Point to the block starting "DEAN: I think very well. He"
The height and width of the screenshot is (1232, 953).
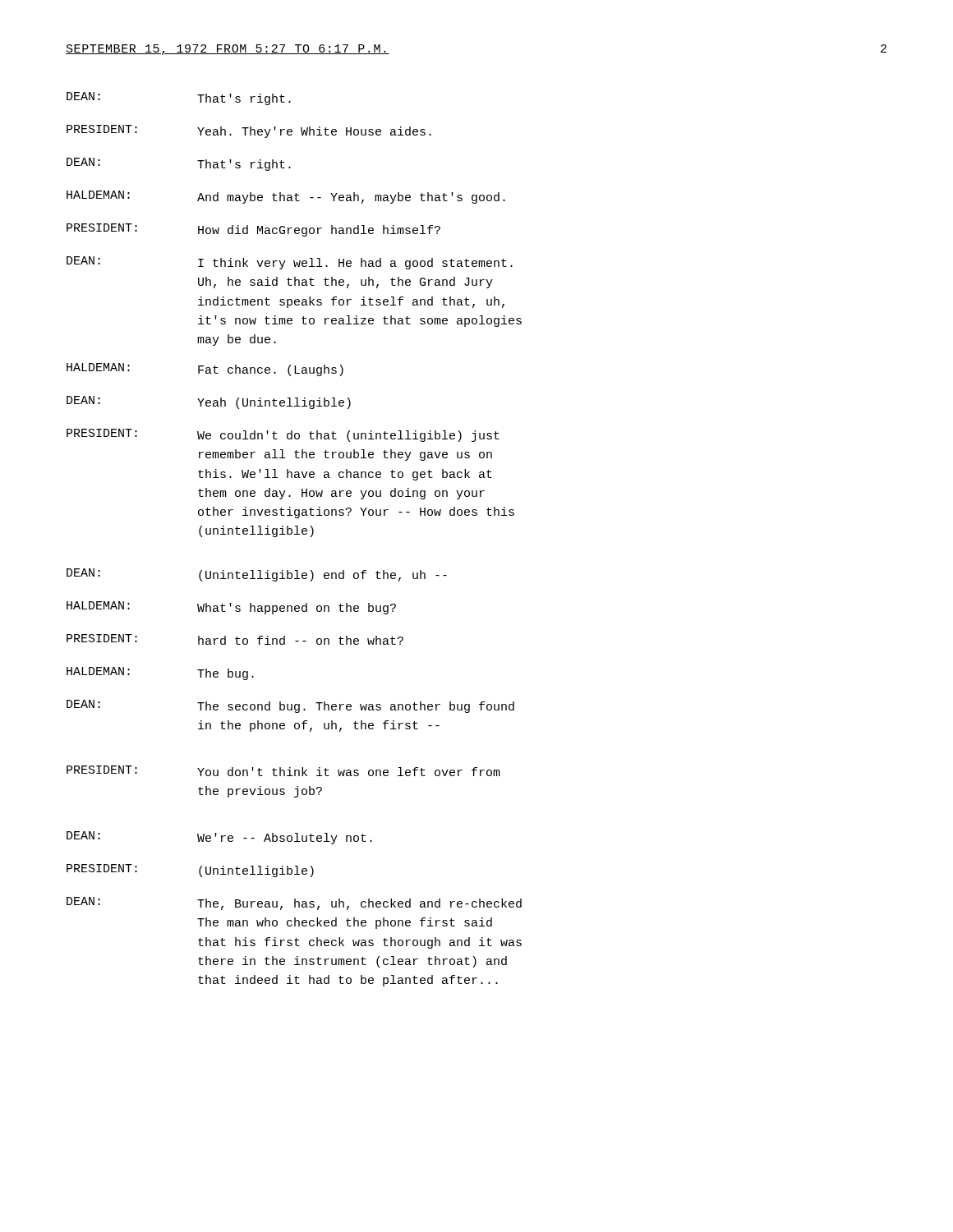pyautogui.click(x=476, y=302)
